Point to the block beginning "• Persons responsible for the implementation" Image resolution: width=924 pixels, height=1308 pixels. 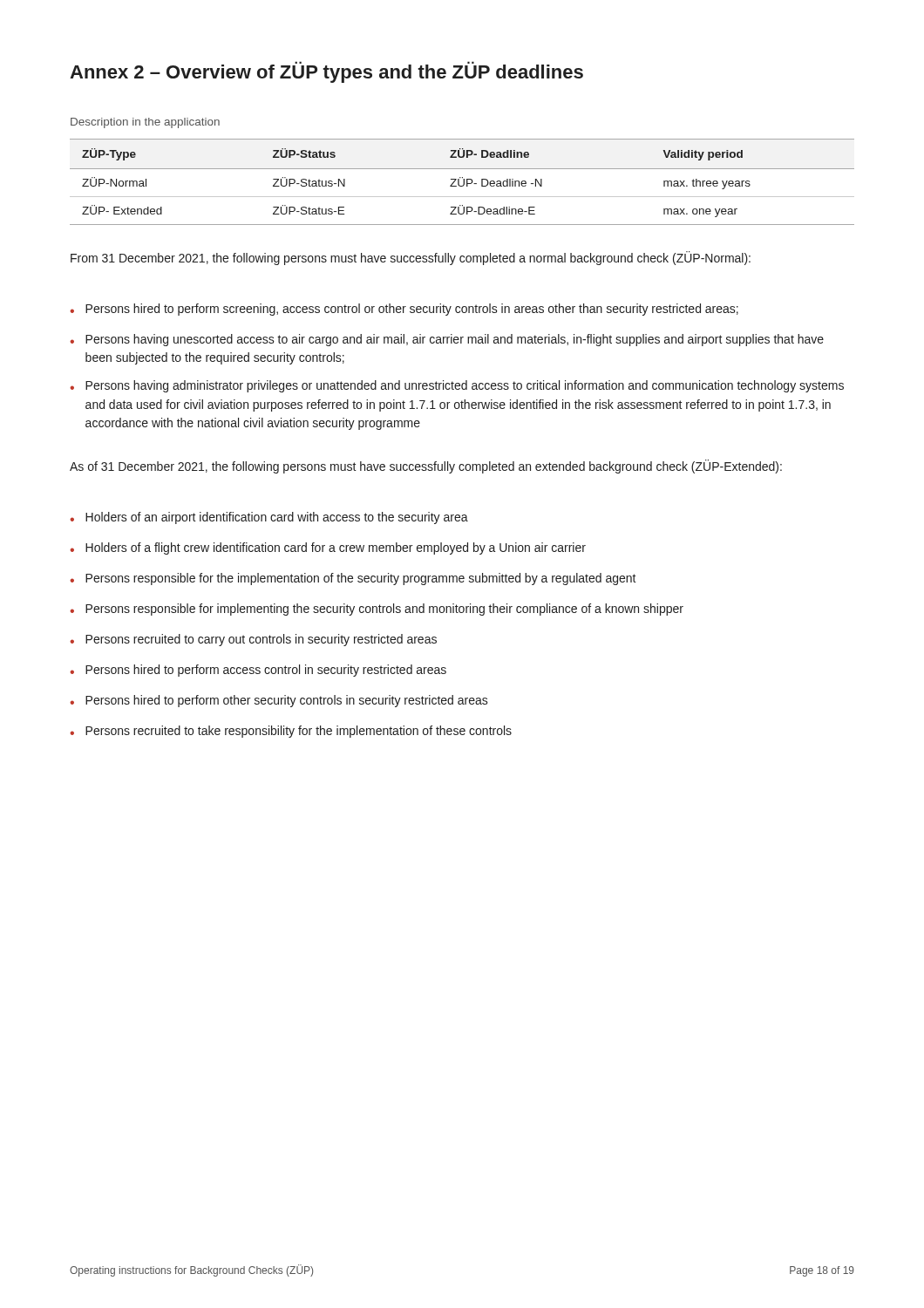462,580
